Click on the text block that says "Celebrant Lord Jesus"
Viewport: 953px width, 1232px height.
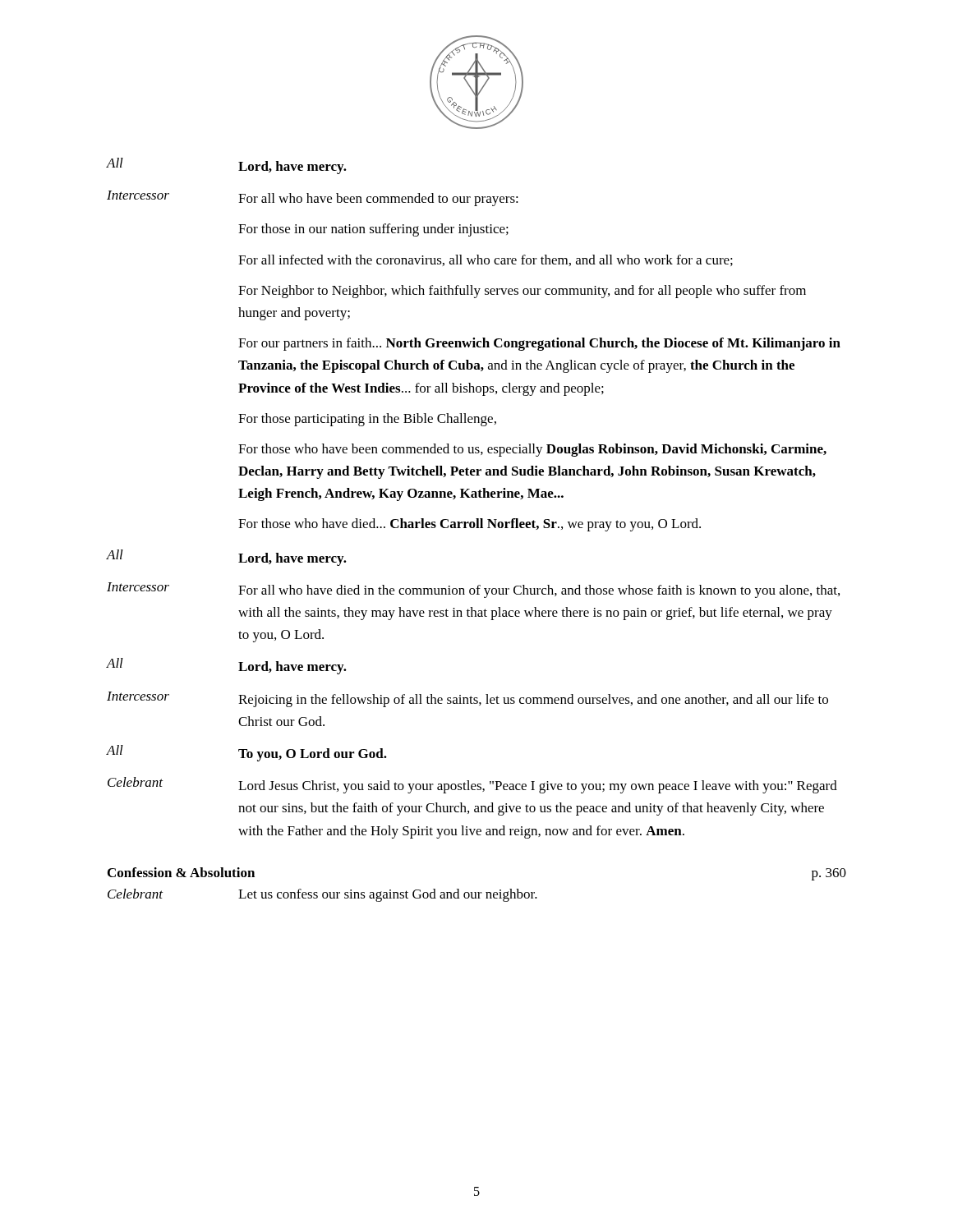coord(476,806)
